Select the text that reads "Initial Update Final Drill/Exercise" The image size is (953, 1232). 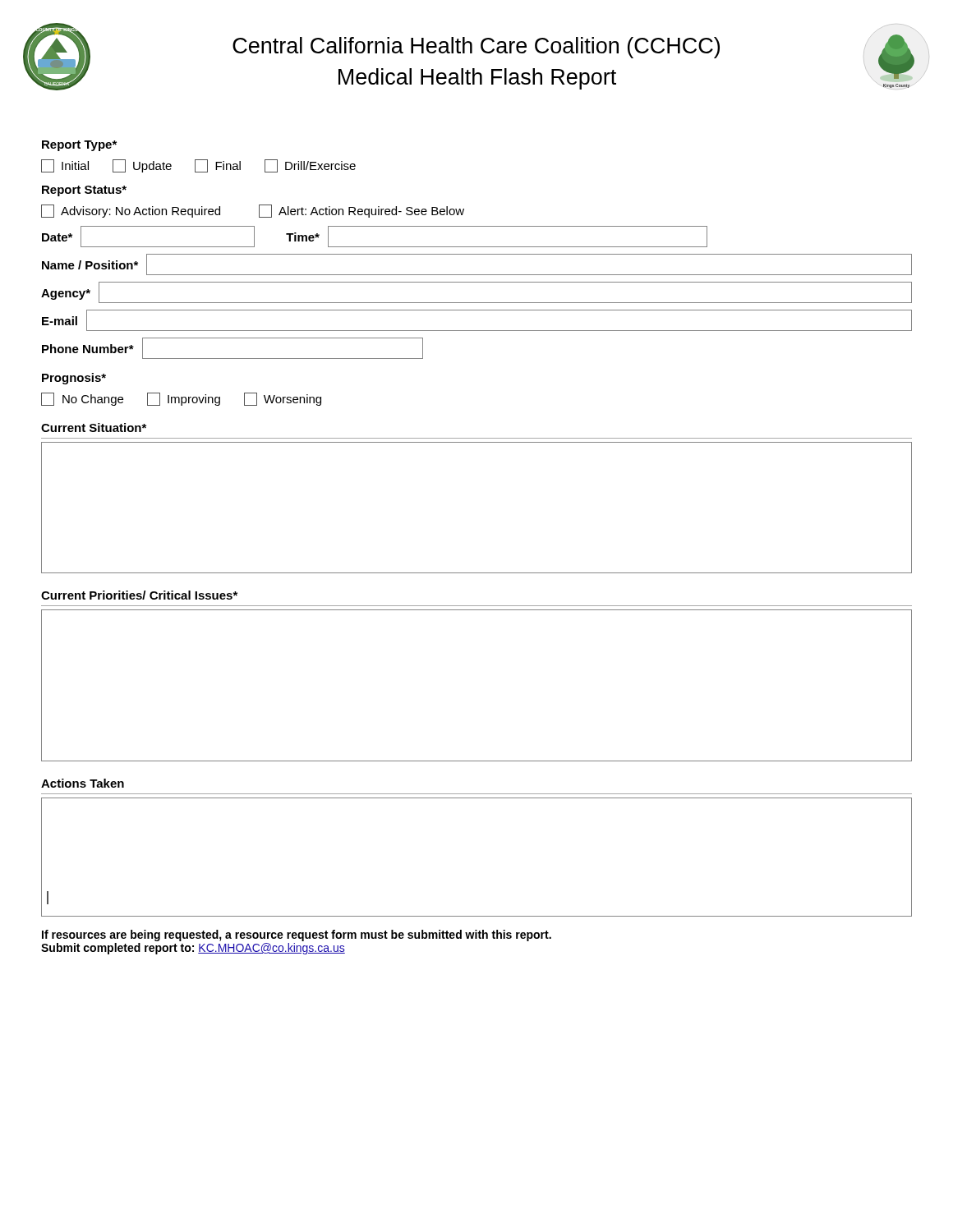(x=199, y=166)
